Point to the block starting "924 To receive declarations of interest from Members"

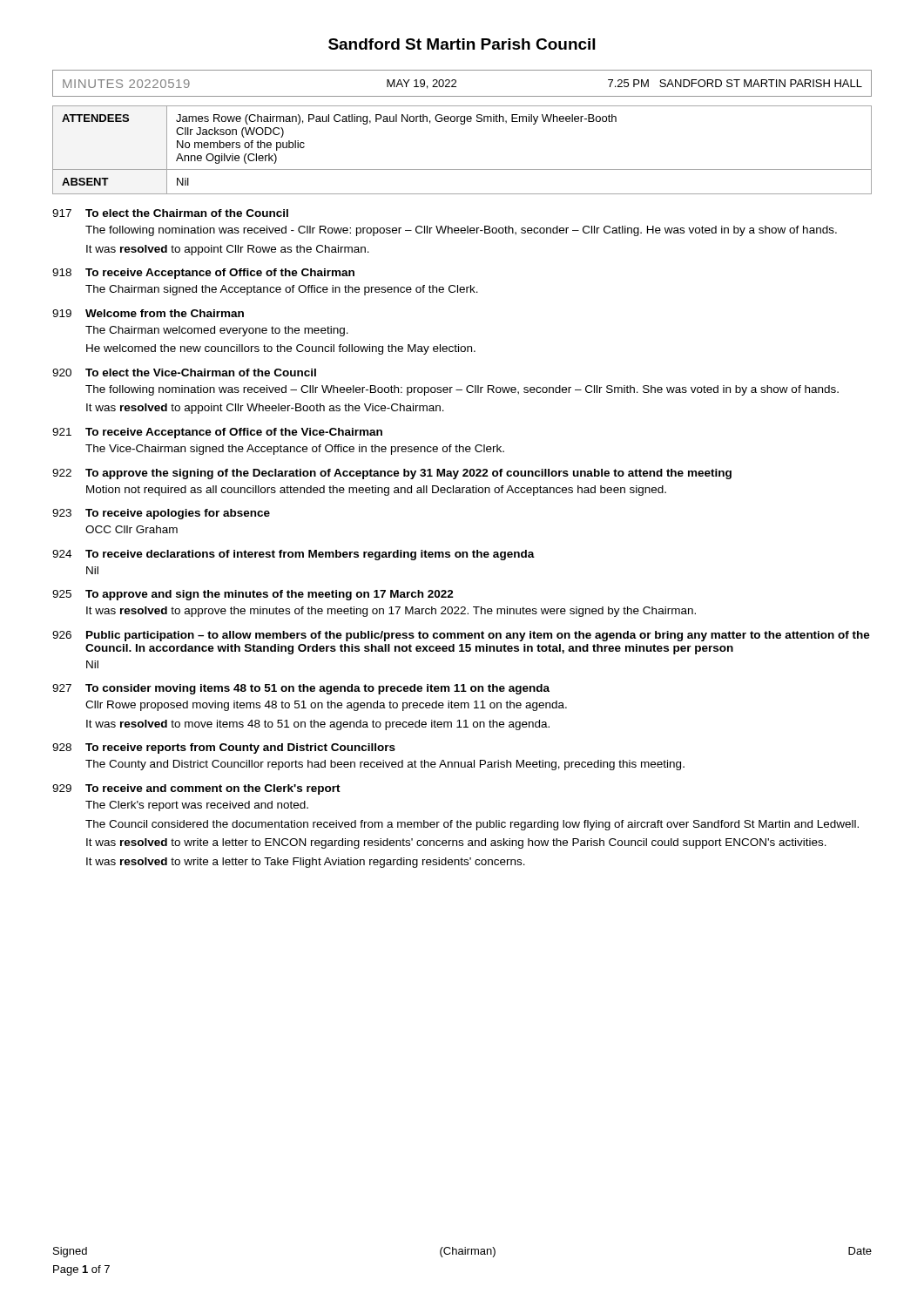pyautogui.click(x=462, y=564)
